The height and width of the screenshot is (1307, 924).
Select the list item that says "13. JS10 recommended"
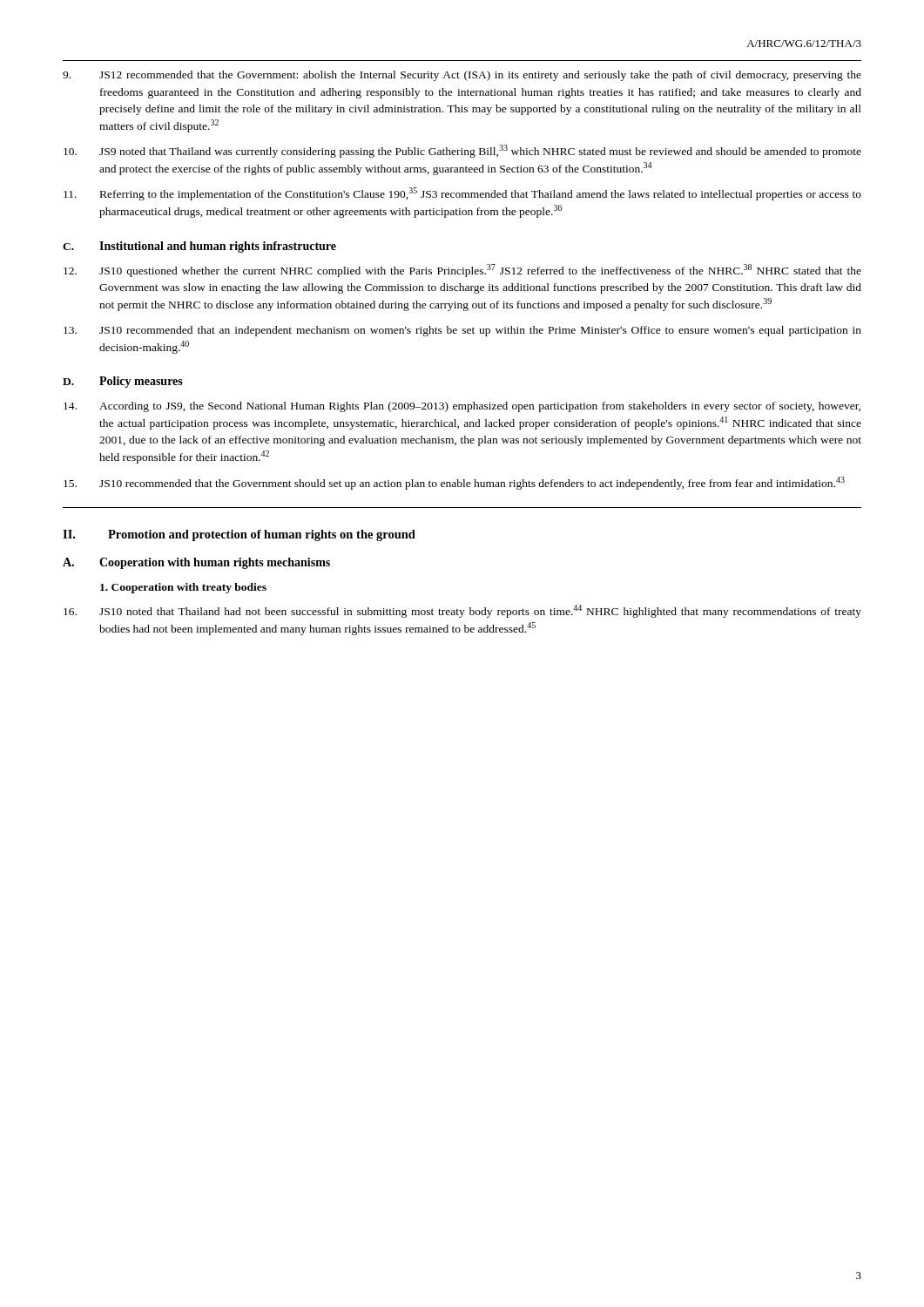(x=462, y=339)
